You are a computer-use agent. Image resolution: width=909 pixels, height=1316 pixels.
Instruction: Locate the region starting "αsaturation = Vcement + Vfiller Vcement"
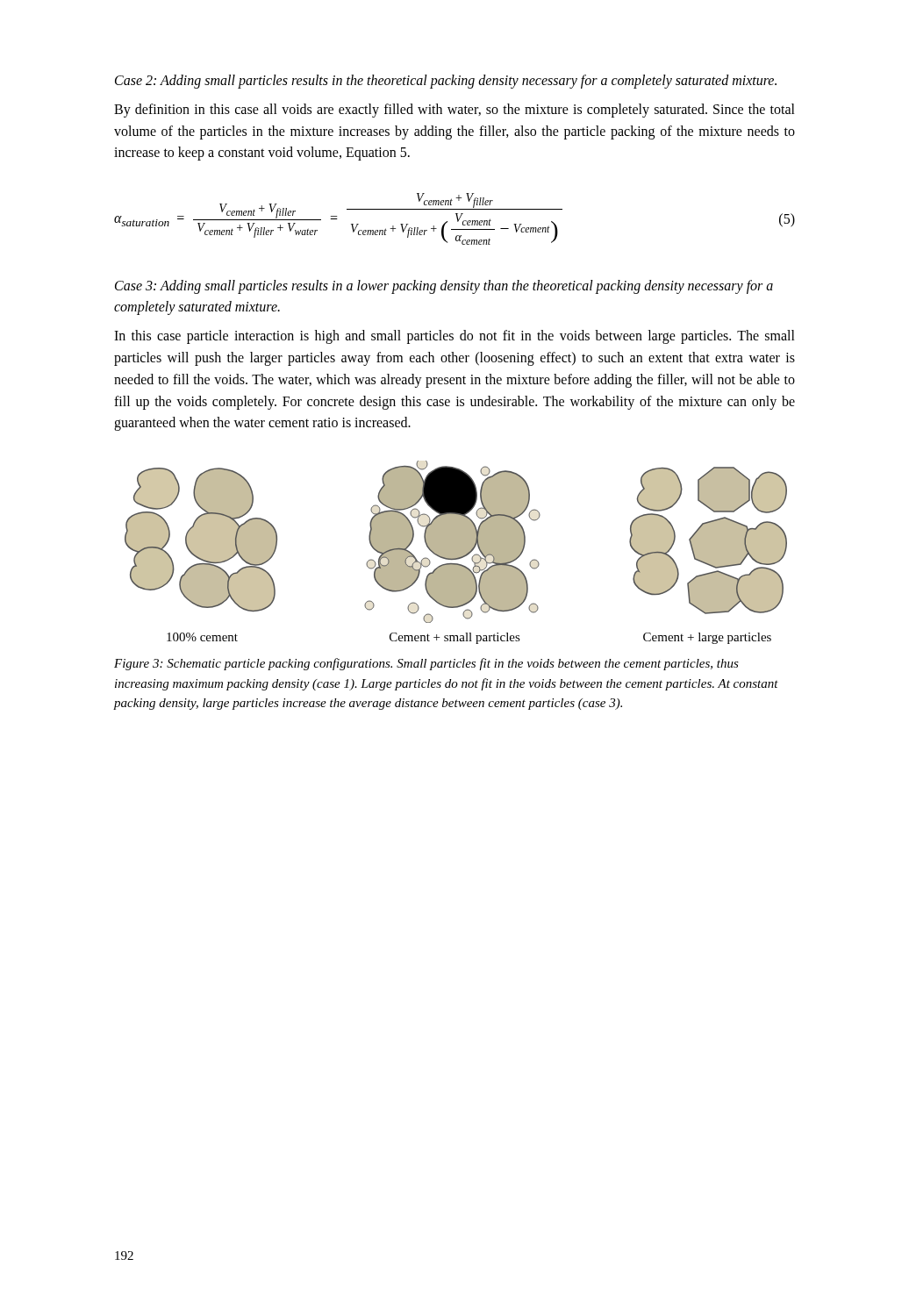pos(454,220)
